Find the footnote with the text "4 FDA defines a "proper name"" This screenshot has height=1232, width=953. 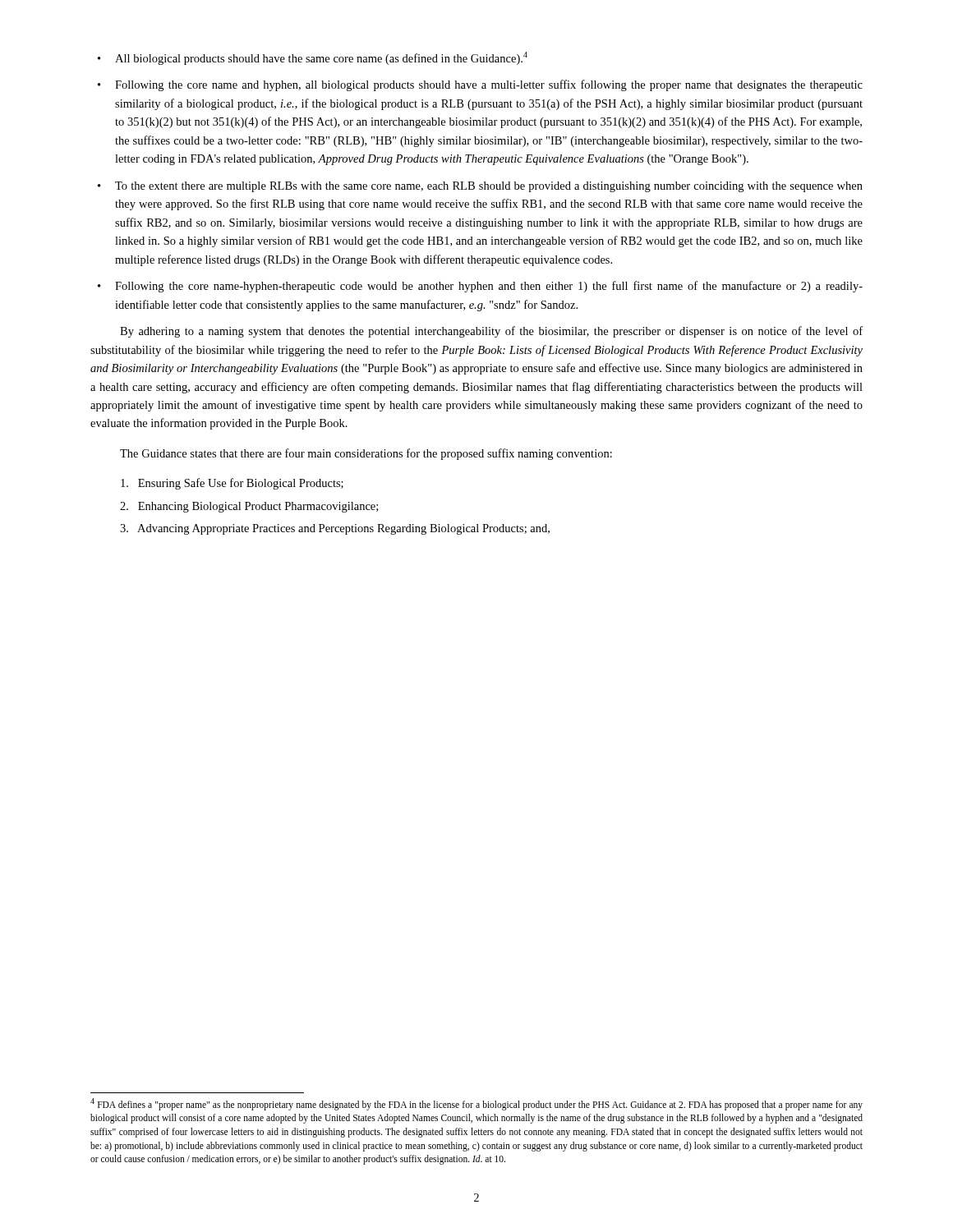point(476,1129)
